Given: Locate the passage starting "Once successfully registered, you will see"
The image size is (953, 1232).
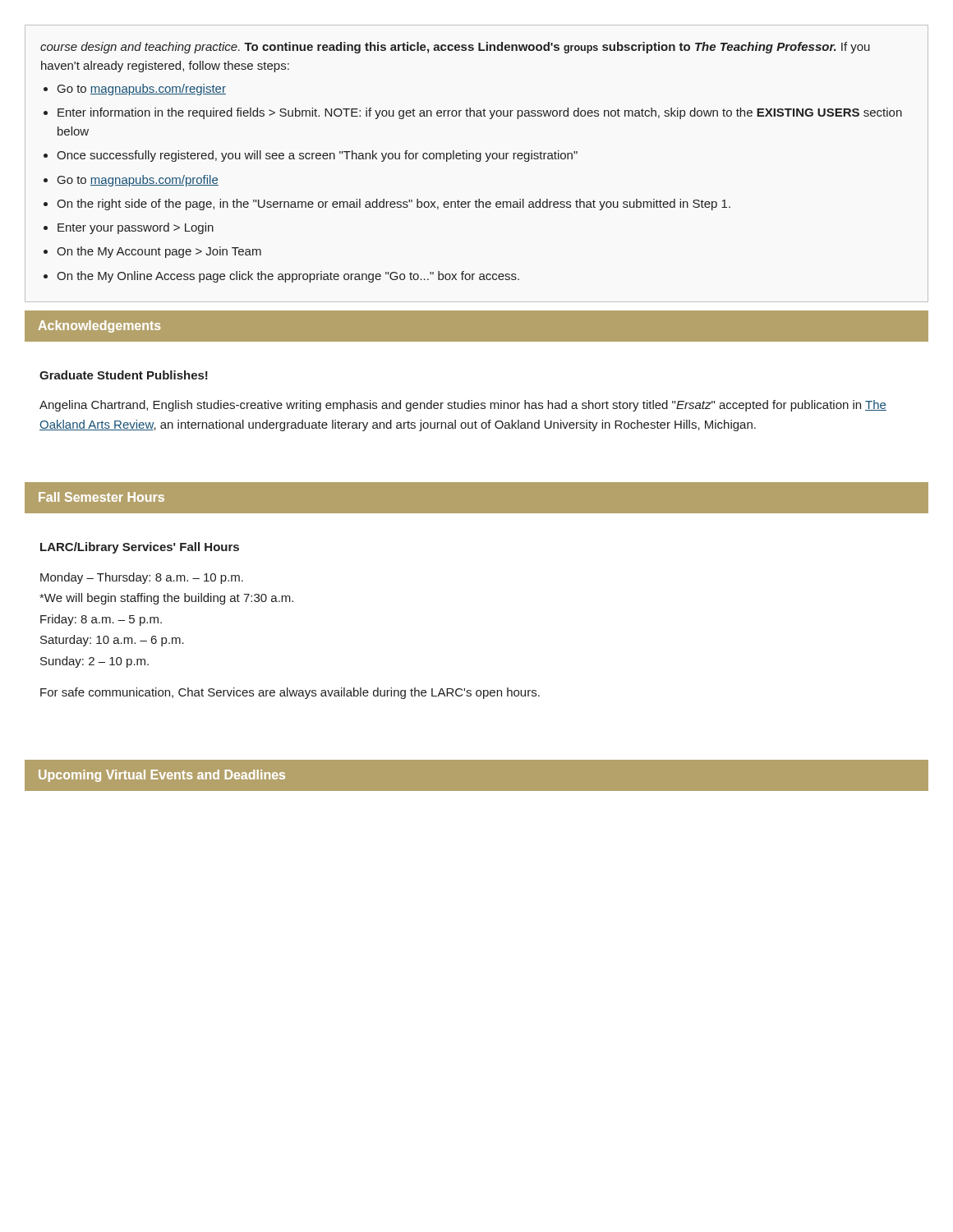Looking at the screenshot, I should [x=317, y=155].
